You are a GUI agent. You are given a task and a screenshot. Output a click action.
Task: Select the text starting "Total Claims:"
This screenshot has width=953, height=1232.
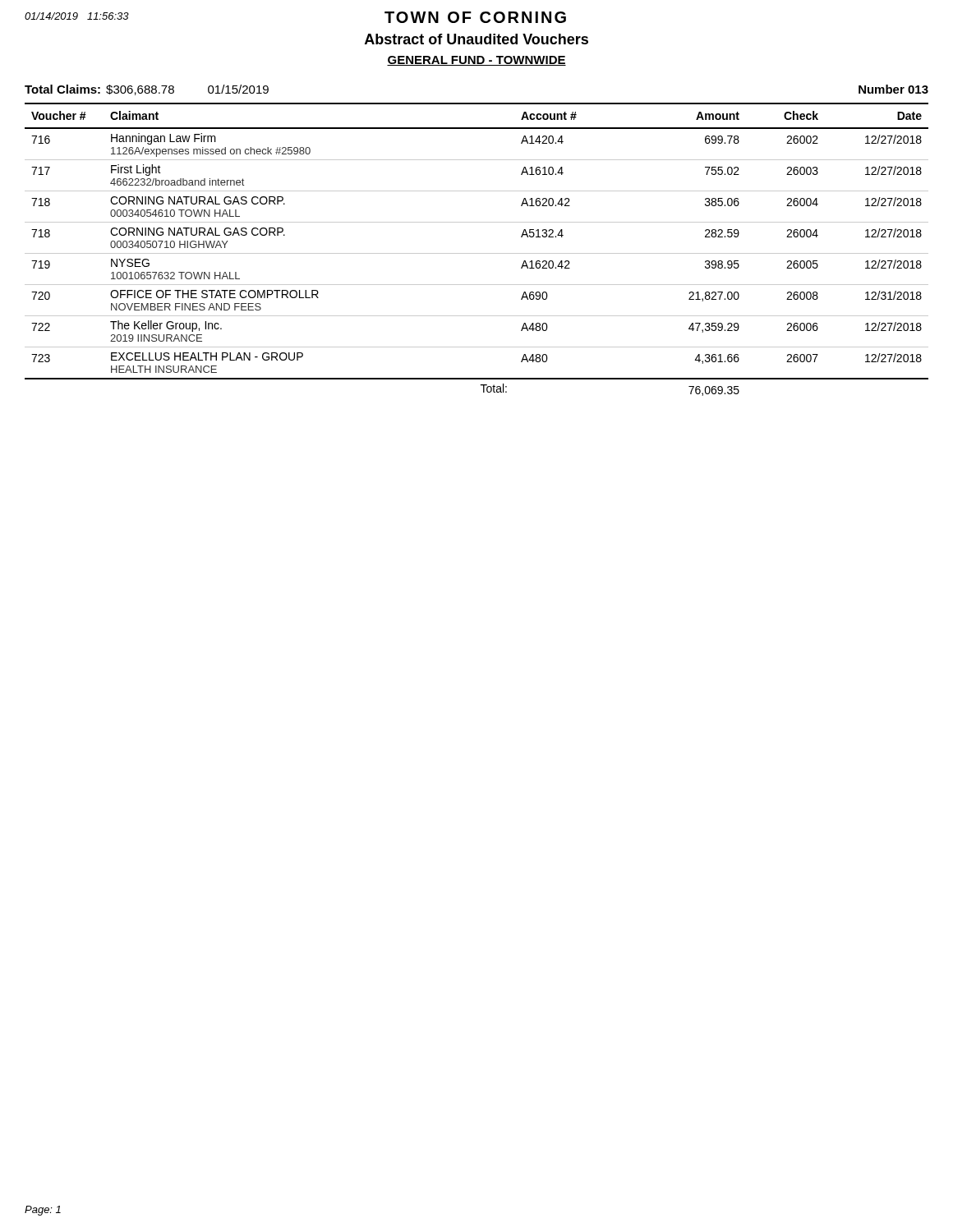[x=63, y=89]
